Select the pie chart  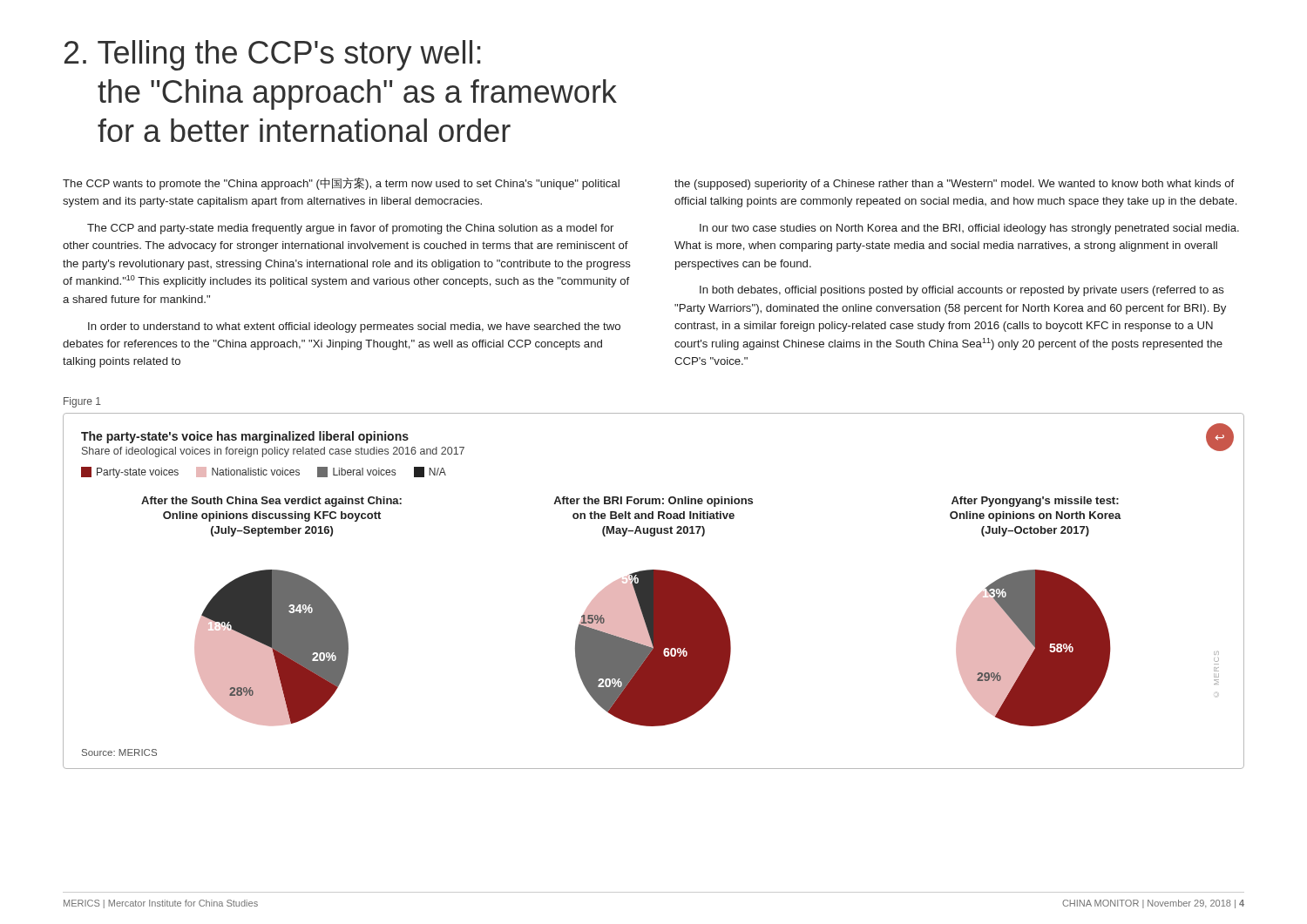[x=654, y=591]
